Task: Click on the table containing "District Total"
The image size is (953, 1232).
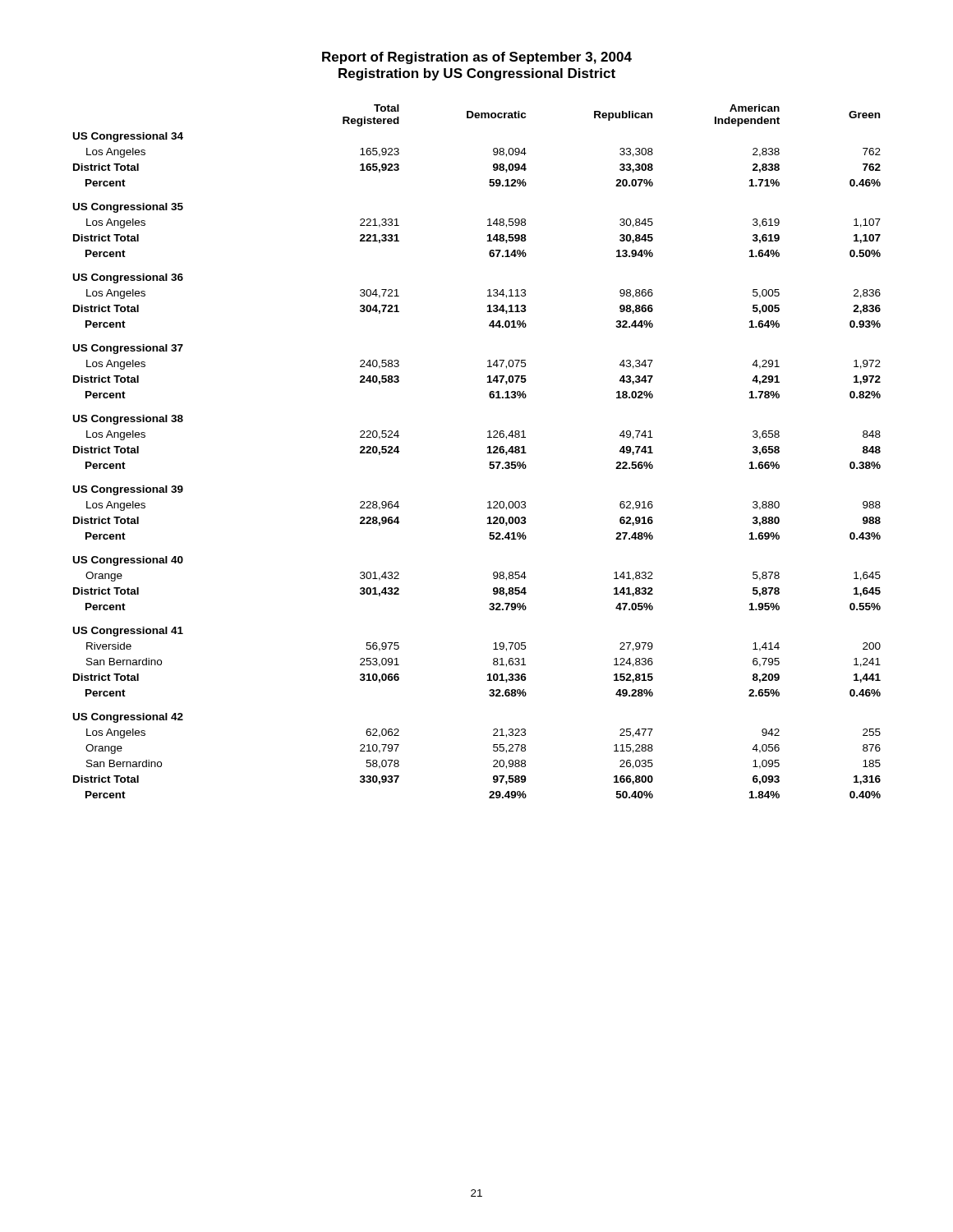Action: [476, 451]
